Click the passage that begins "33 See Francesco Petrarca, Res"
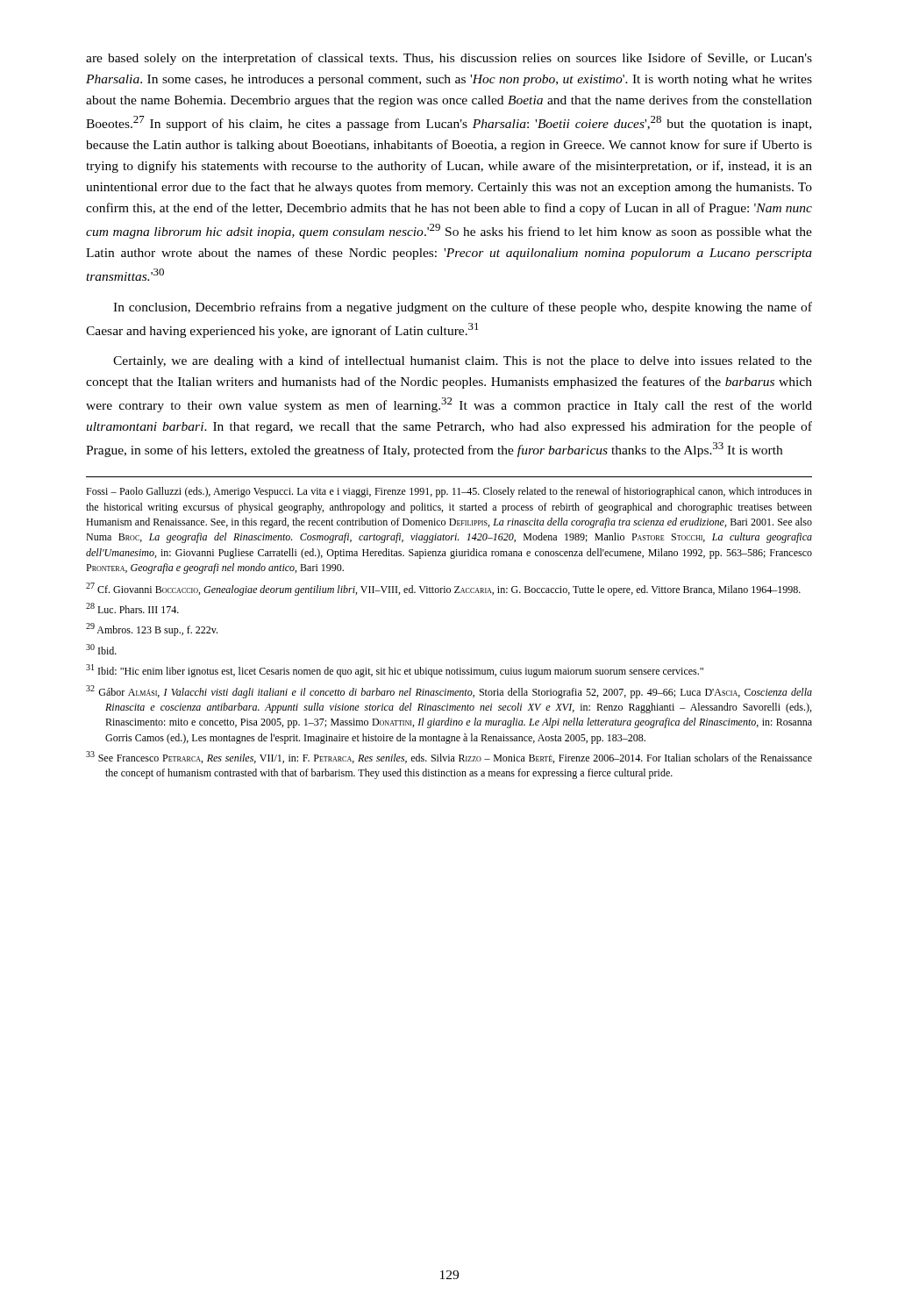Viewport: 898px width, 1316px height. 449,764
